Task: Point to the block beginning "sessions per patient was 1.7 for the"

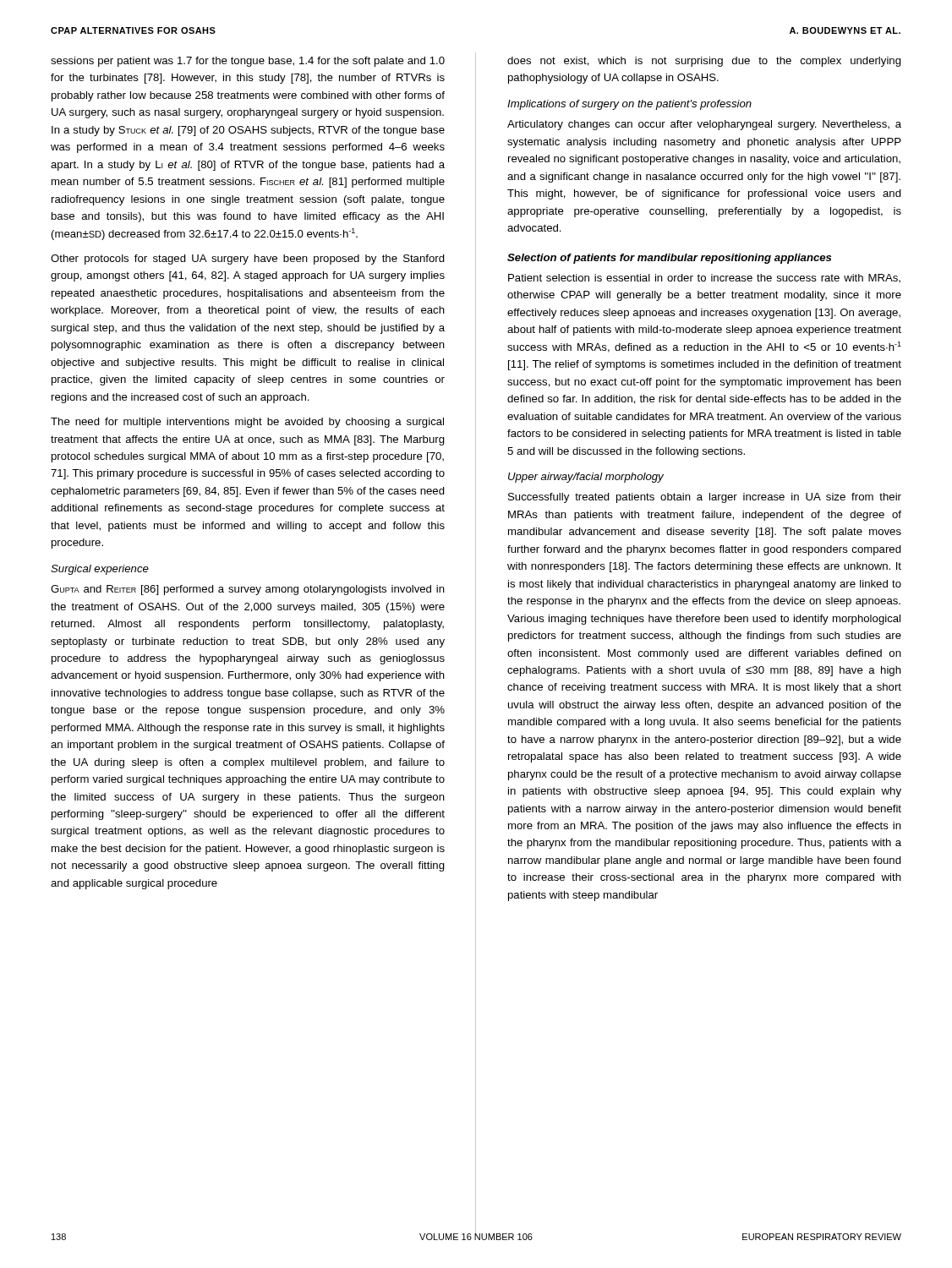Action: [x=248, y=147]
